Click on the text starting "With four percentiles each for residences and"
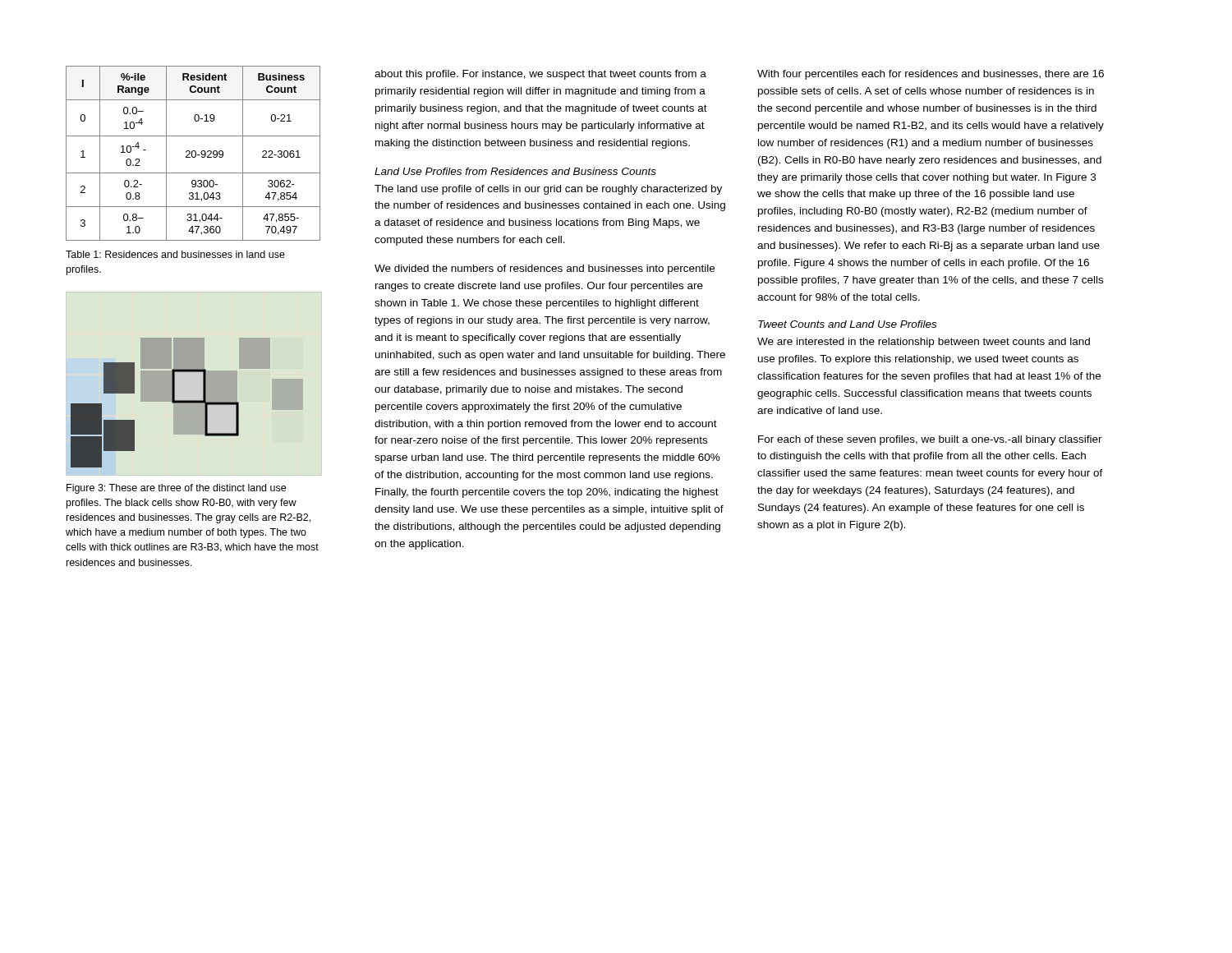The width and height of the screenshot is (1232, 953). pyautogui.click(x=931, y=185)
